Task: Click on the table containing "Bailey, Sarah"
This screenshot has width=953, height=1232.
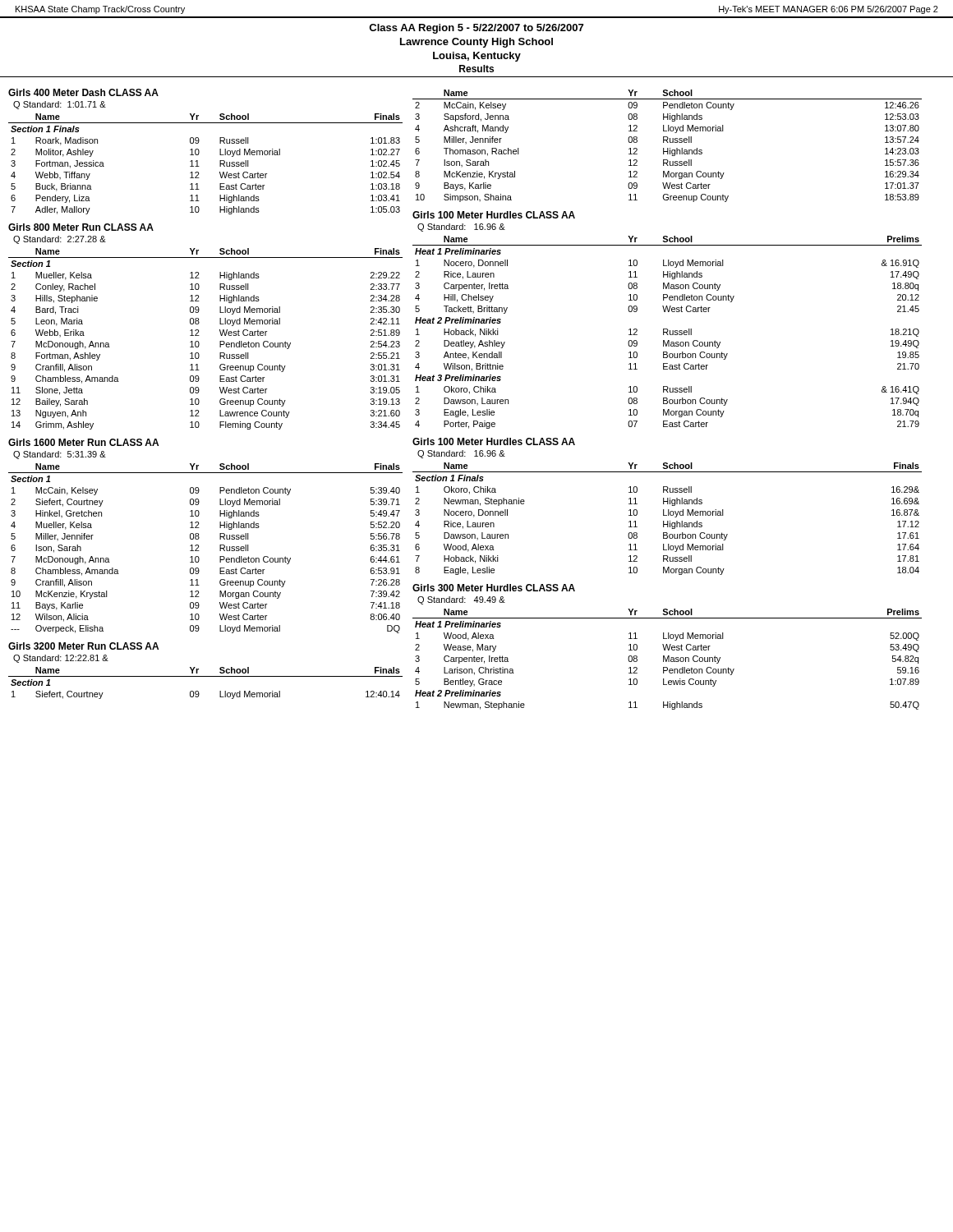Action: [205, 338]
